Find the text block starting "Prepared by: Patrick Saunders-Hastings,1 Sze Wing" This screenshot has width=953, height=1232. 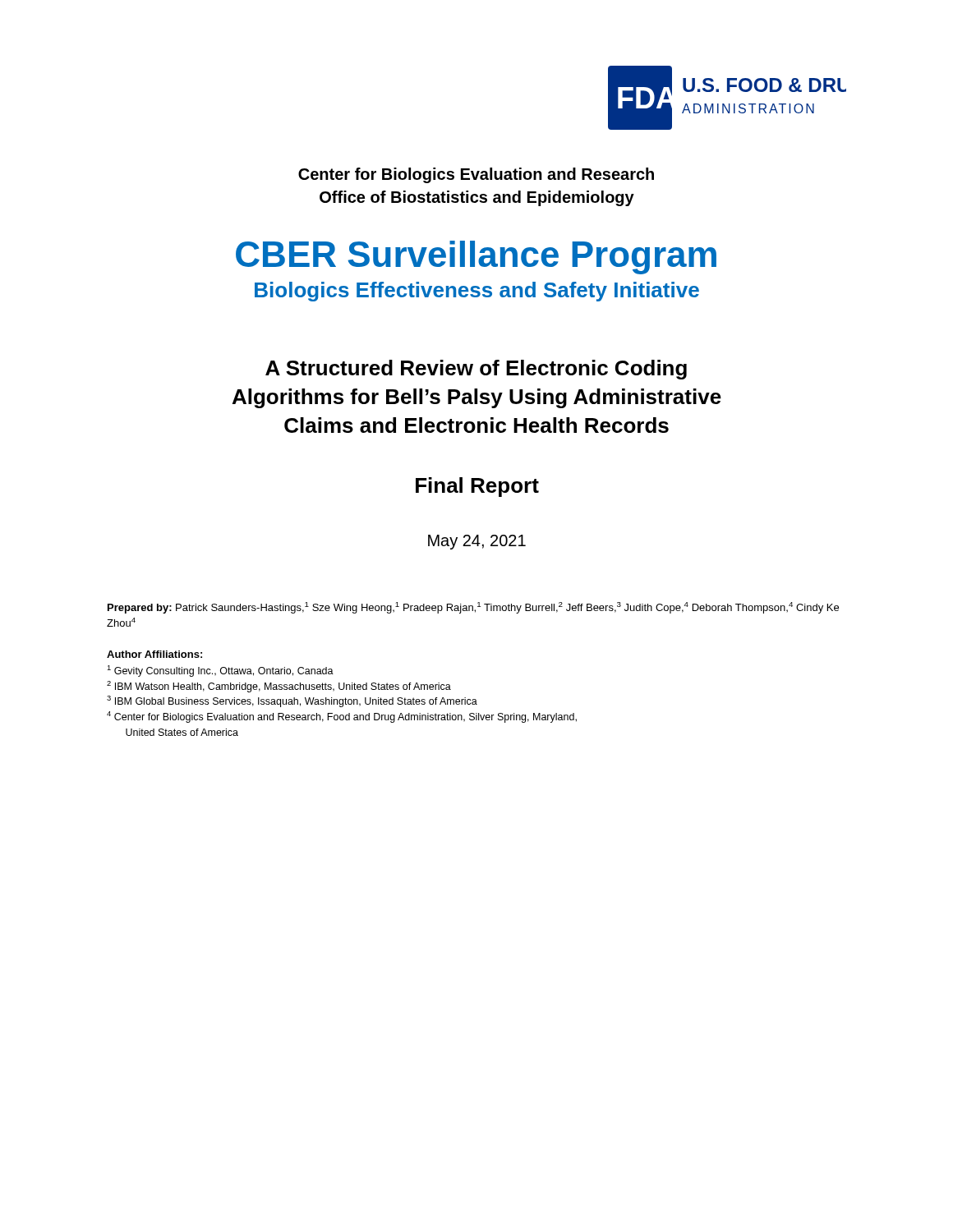click(476, 616)
